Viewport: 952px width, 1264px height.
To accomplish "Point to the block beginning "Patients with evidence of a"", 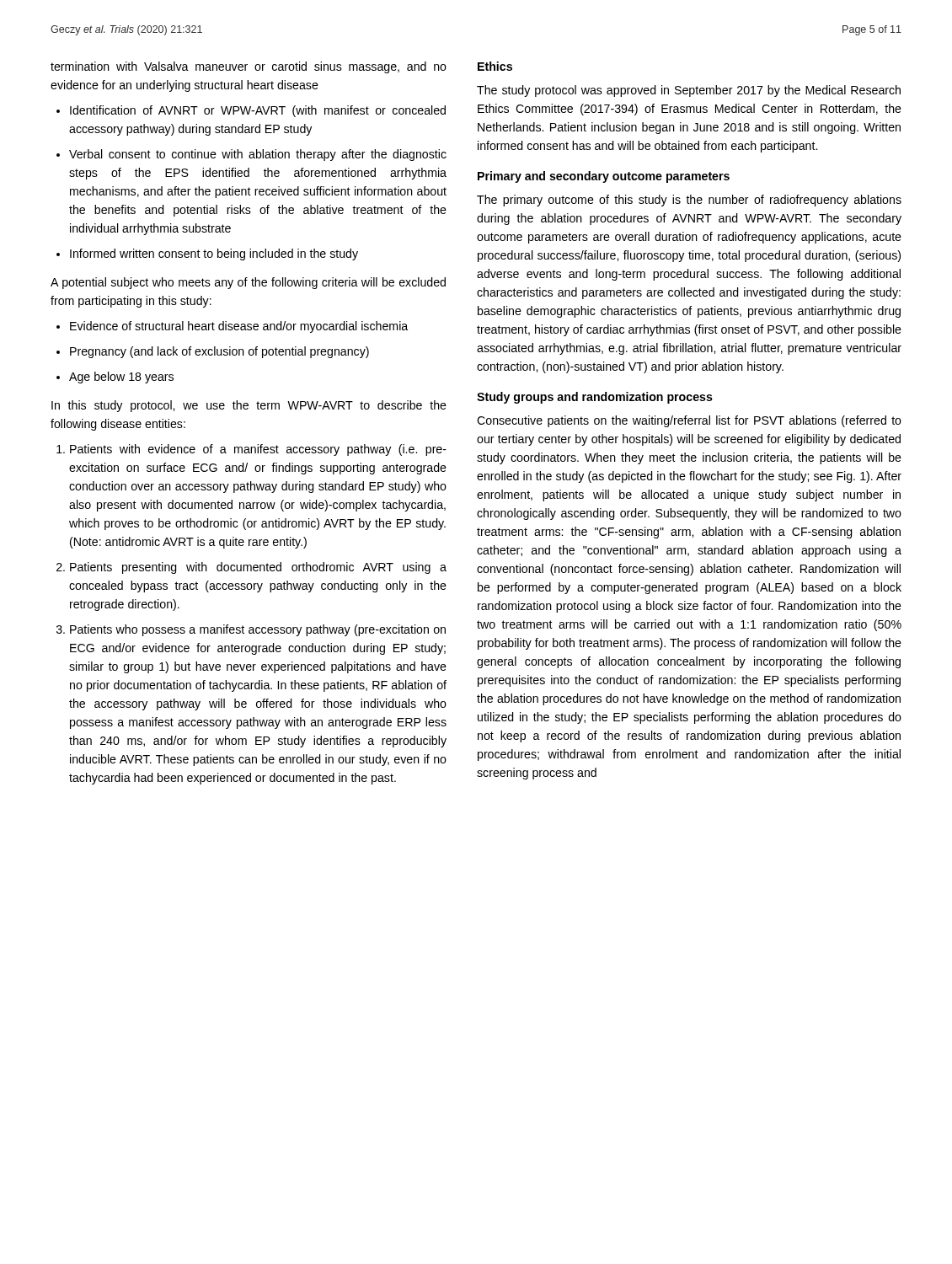I will 249,495.
